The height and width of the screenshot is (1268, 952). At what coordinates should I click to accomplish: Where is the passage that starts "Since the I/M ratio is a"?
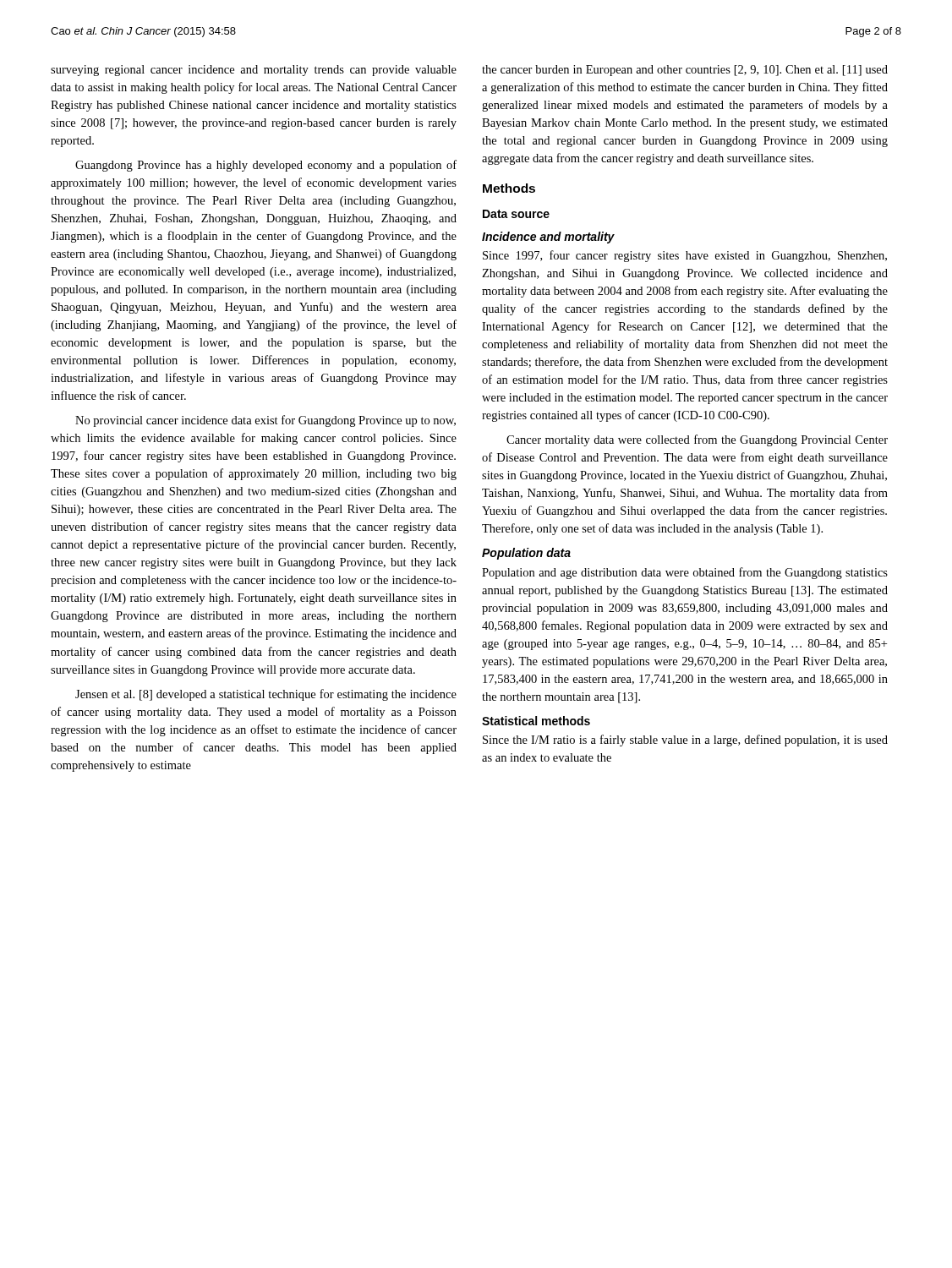point(685,749)
